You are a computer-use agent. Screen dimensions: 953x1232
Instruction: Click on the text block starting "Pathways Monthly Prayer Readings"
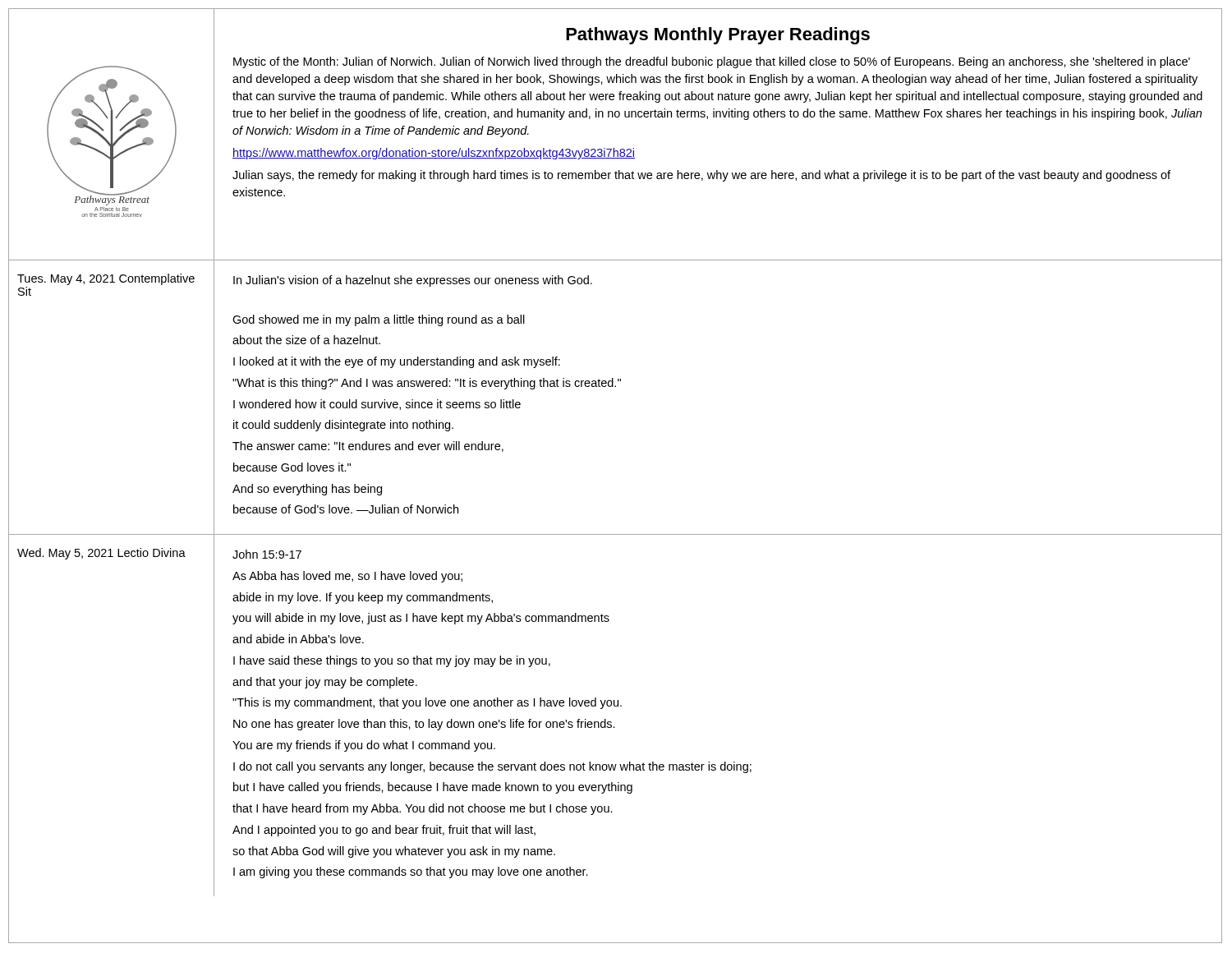coord(718,34)
